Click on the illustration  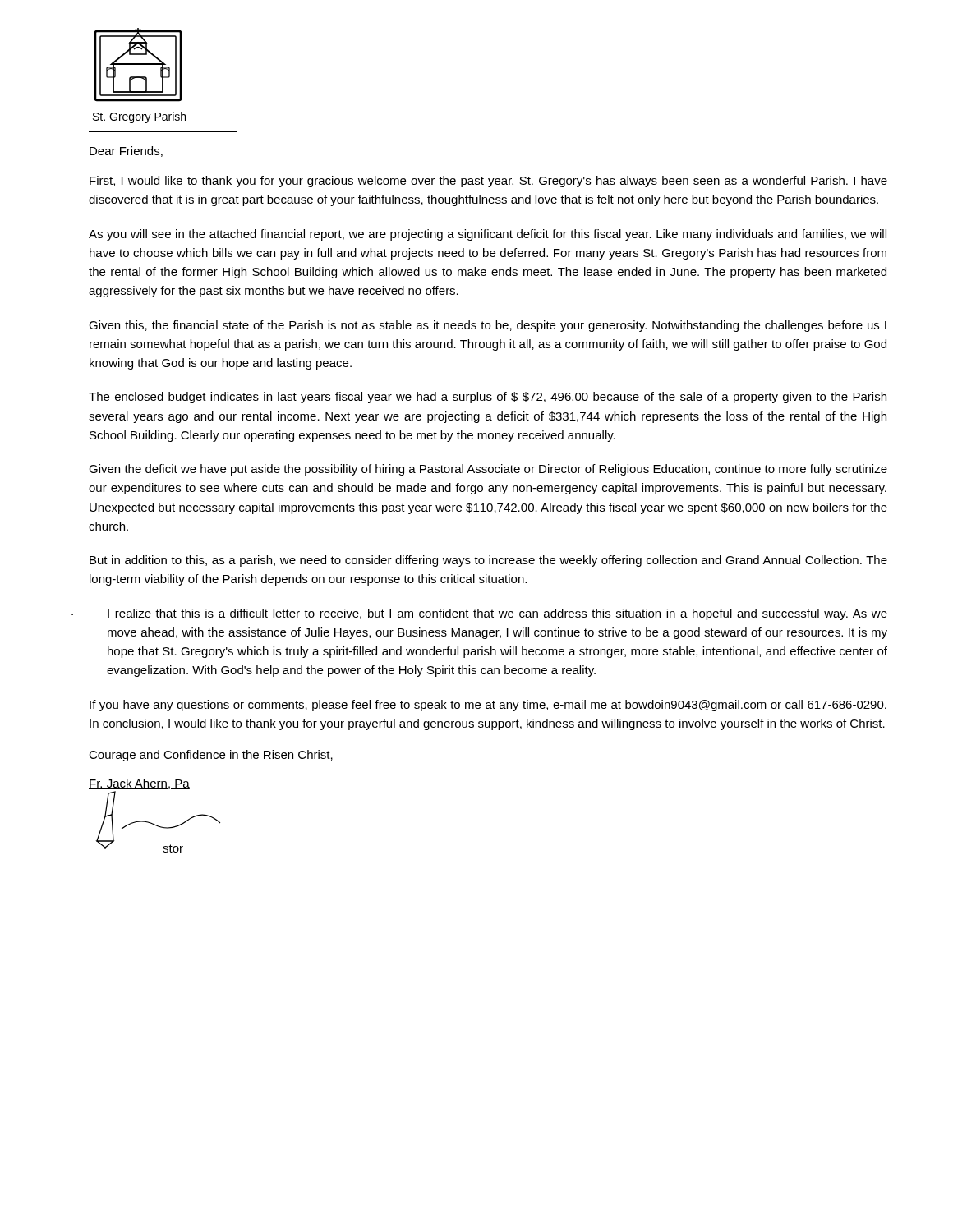[x=488, y=816]
